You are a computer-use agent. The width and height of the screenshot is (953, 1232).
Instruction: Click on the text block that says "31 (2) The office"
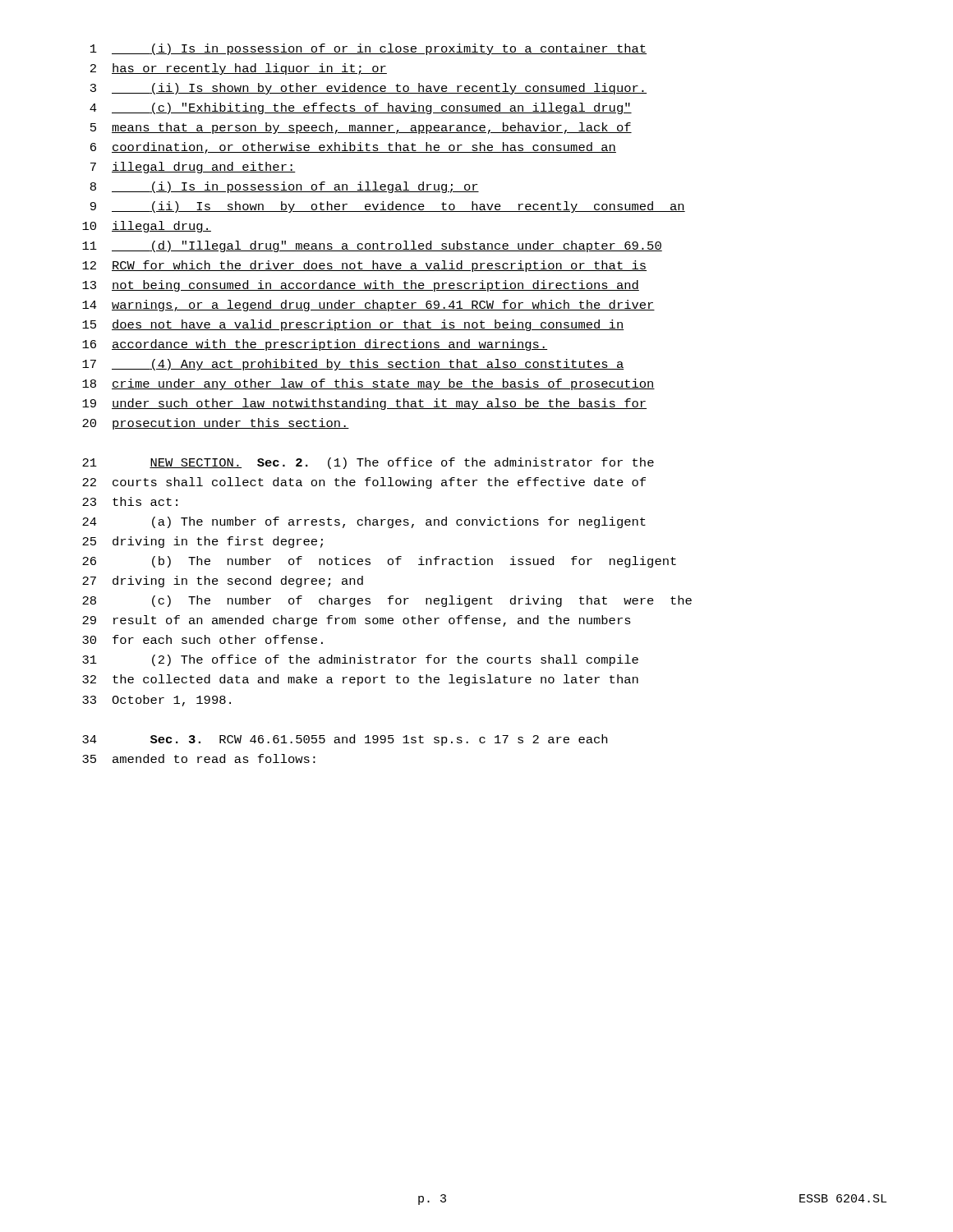pos(476,661)
